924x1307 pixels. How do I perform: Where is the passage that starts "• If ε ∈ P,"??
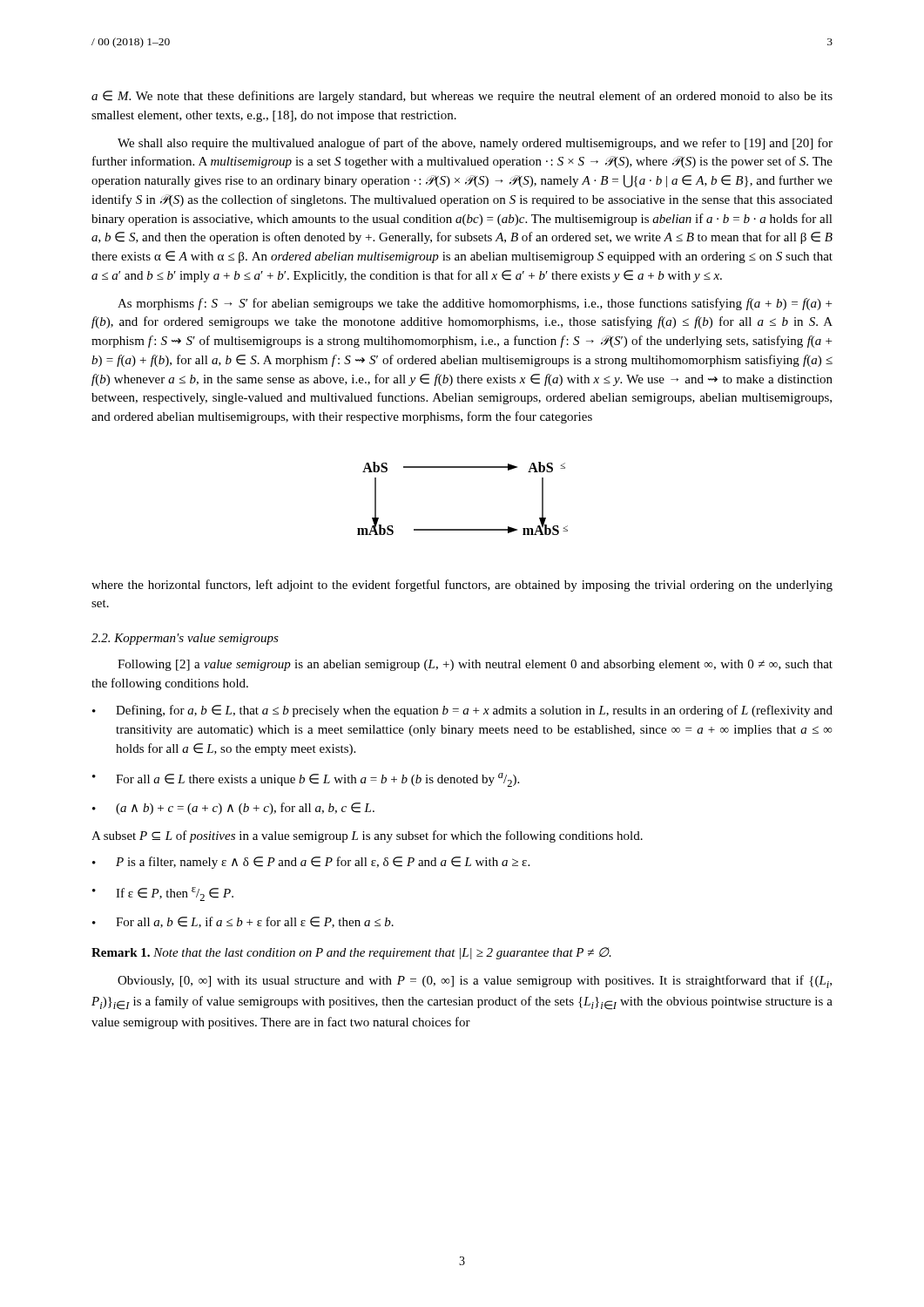[163, 893]
